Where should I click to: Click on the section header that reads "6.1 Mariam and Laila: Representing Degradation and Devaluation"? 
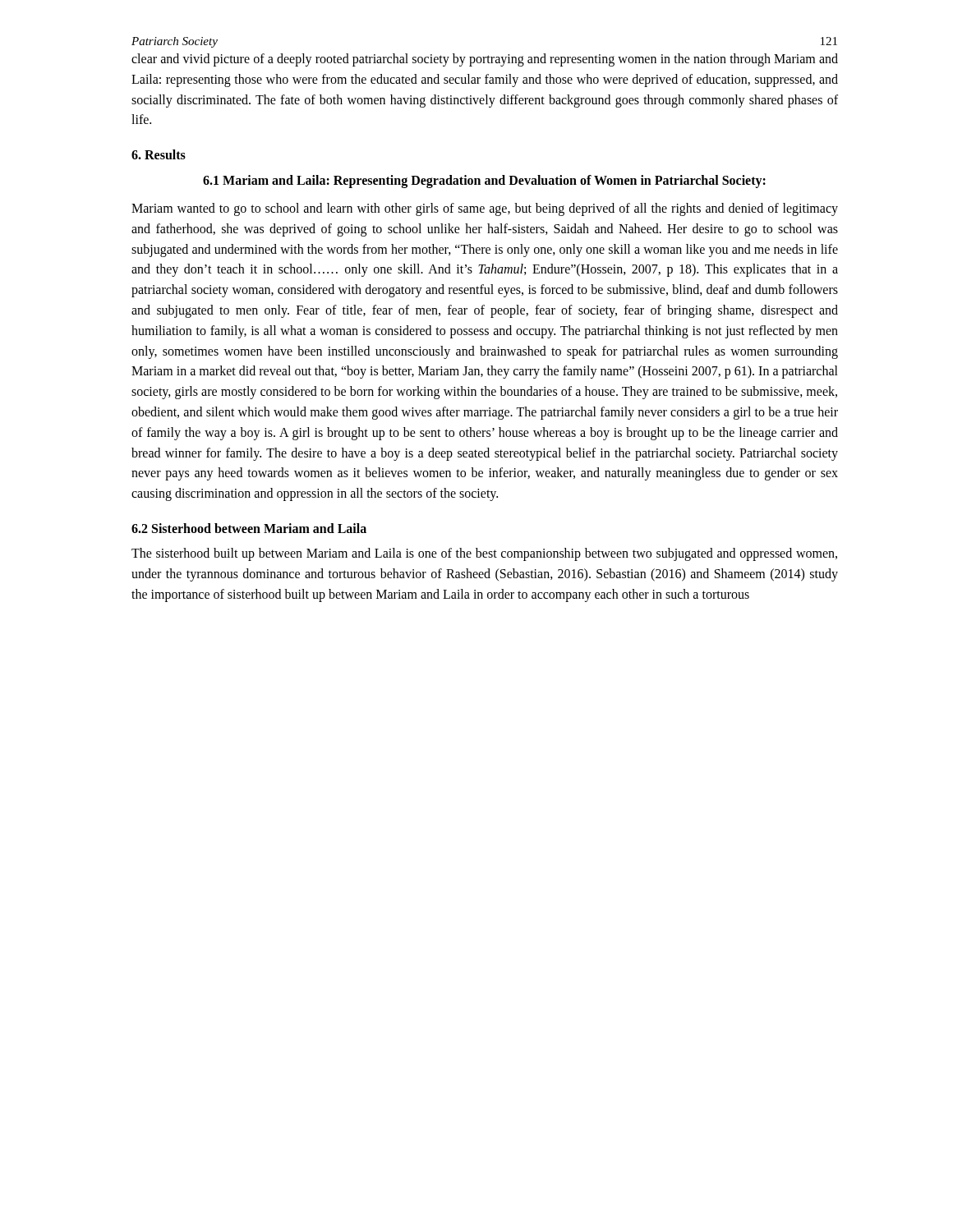pos(485,181)
